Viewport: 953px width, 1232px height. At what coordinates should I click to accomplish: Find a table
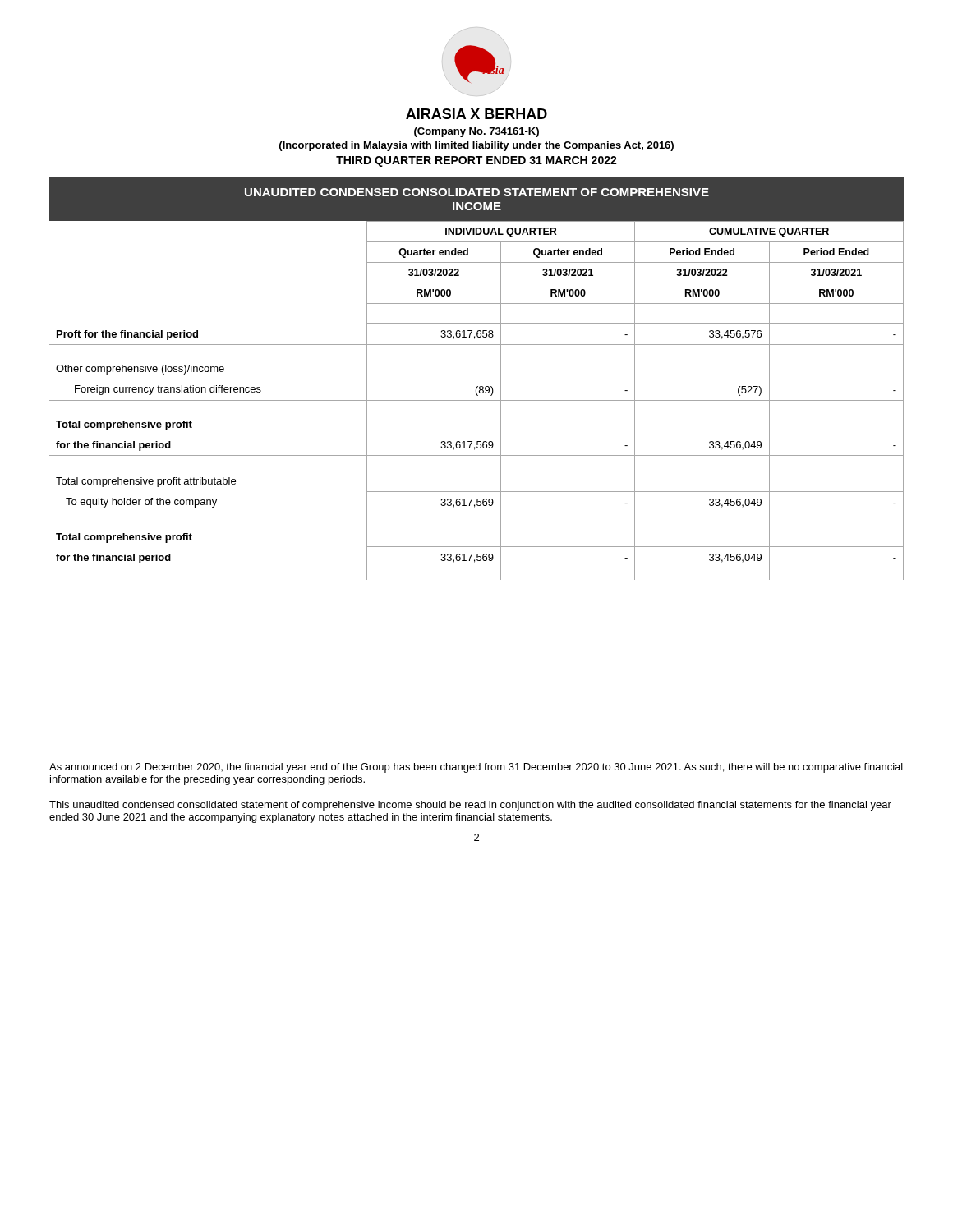476,400
